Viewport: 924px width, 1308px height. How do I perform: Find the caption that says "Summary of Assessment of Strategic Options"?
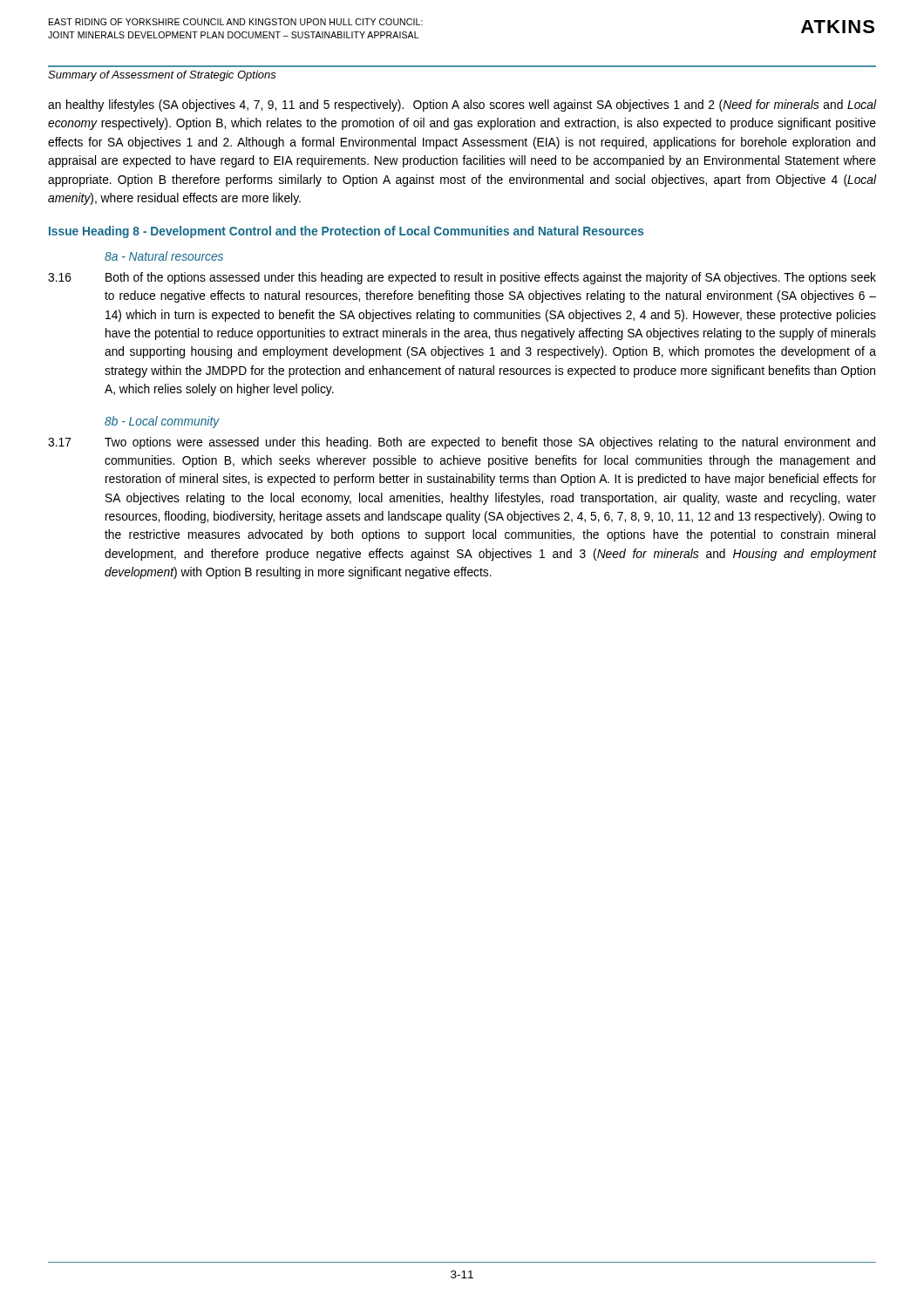162,75
